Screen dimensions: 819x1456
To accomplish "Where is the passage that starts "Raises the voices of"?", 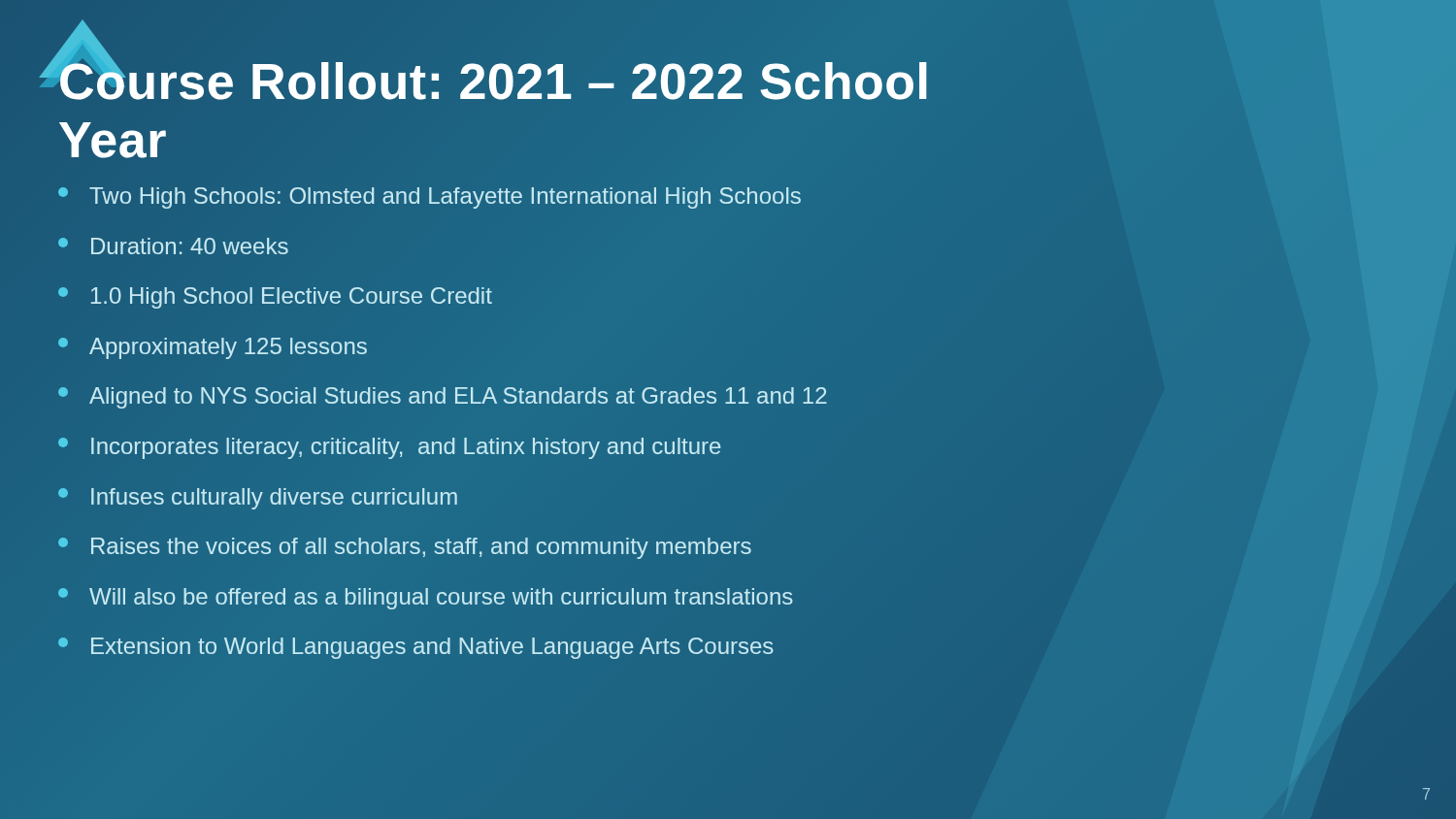I will [466, 546].
